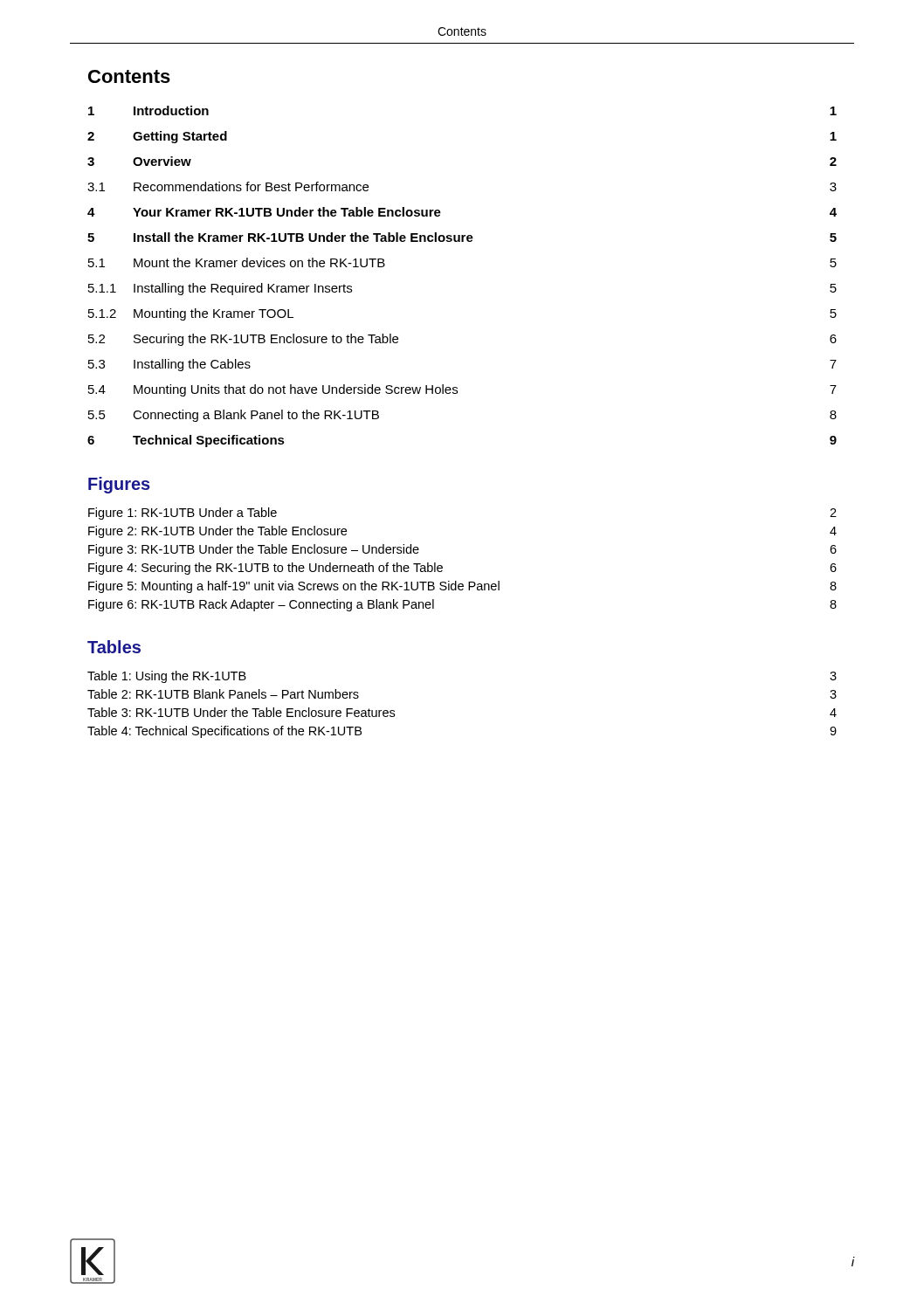This screenshot has width=924, height=1310.
Task: Point to the passage starting "5 Install the Kramer"
Action: point(462,237)
